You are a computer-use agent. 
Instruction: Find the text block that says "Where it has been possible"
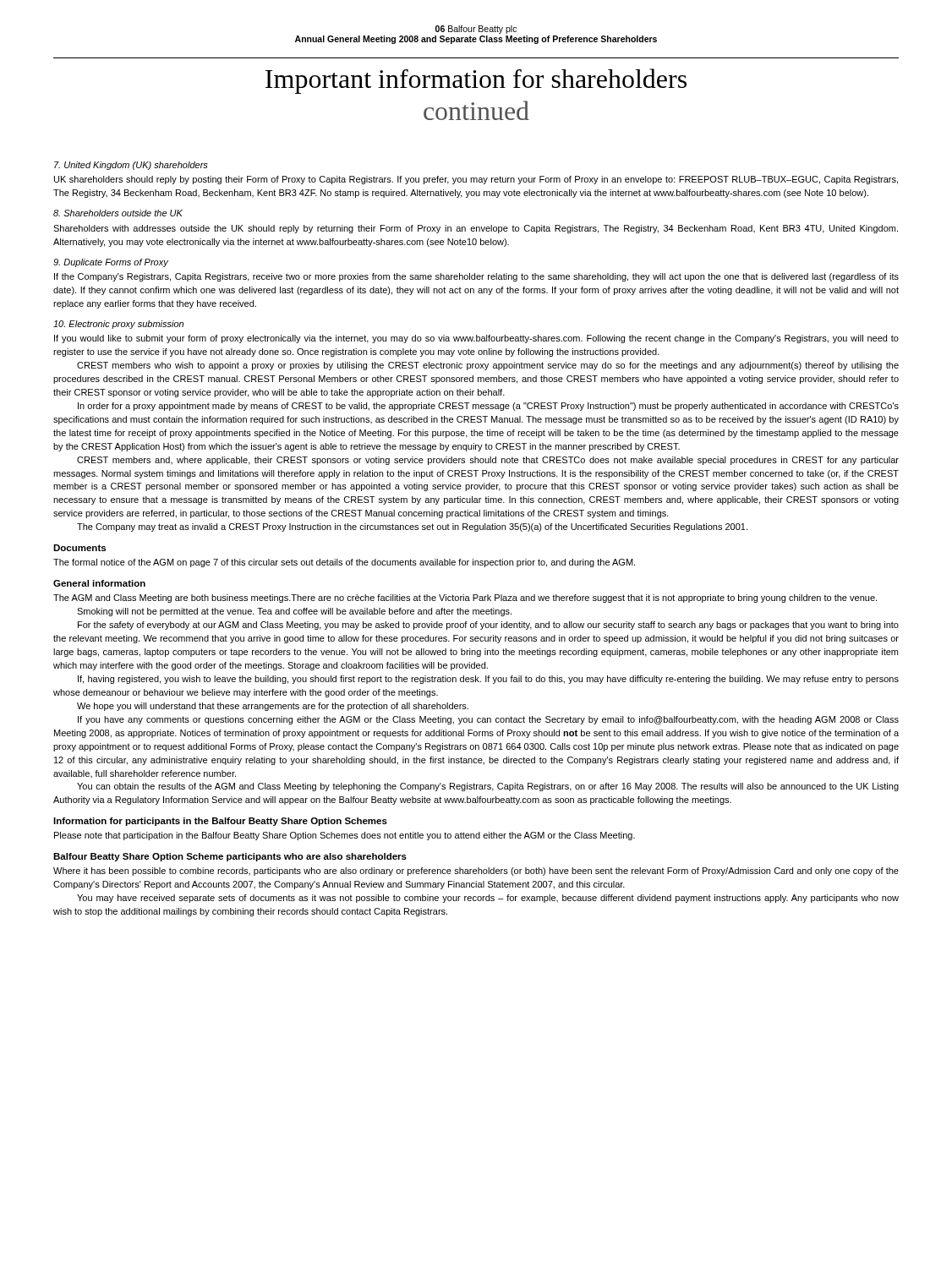(x=476, y=892)
